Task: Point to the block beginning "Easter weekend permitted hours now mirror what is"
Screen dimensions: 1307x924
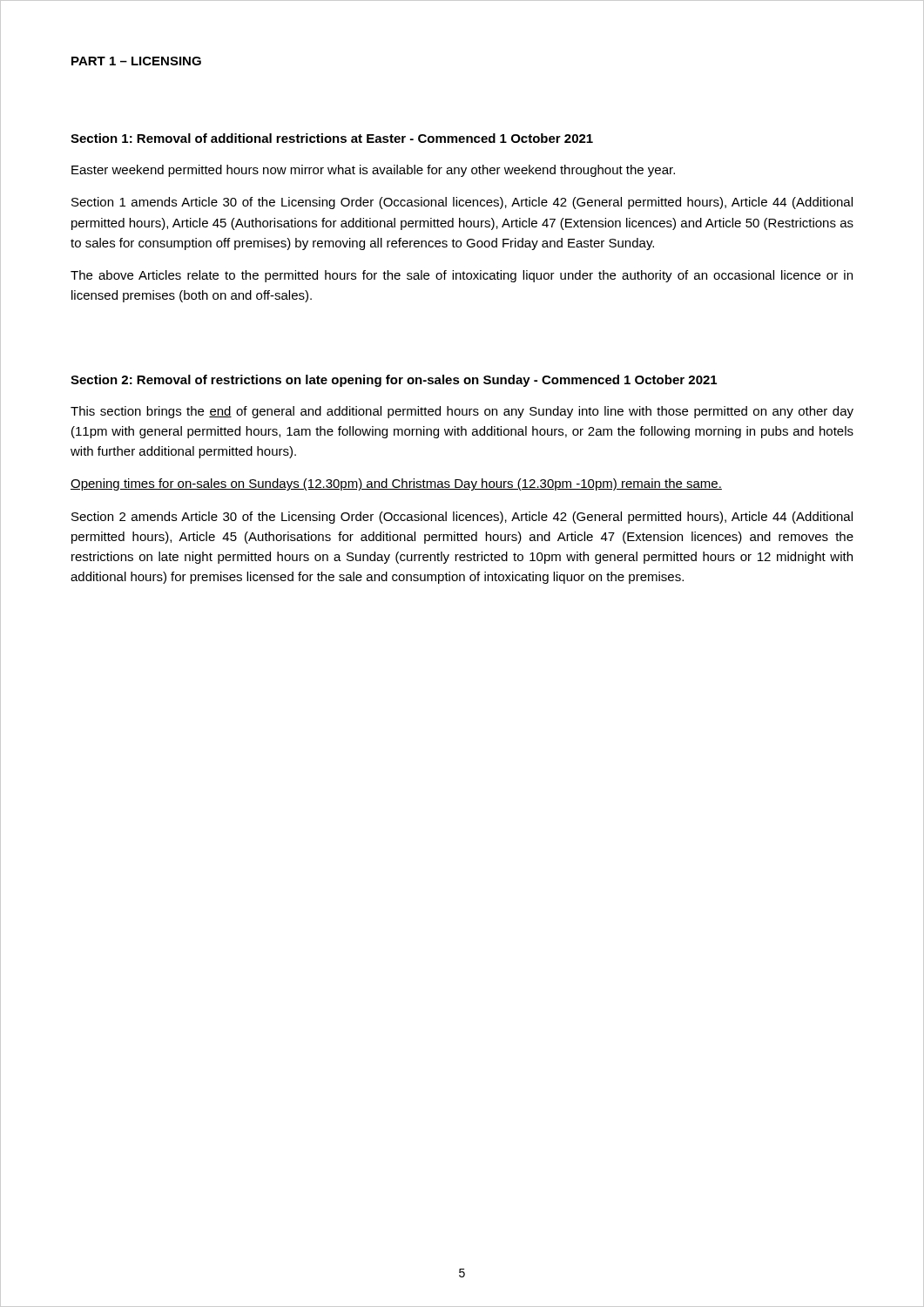Action: (373, 169)
